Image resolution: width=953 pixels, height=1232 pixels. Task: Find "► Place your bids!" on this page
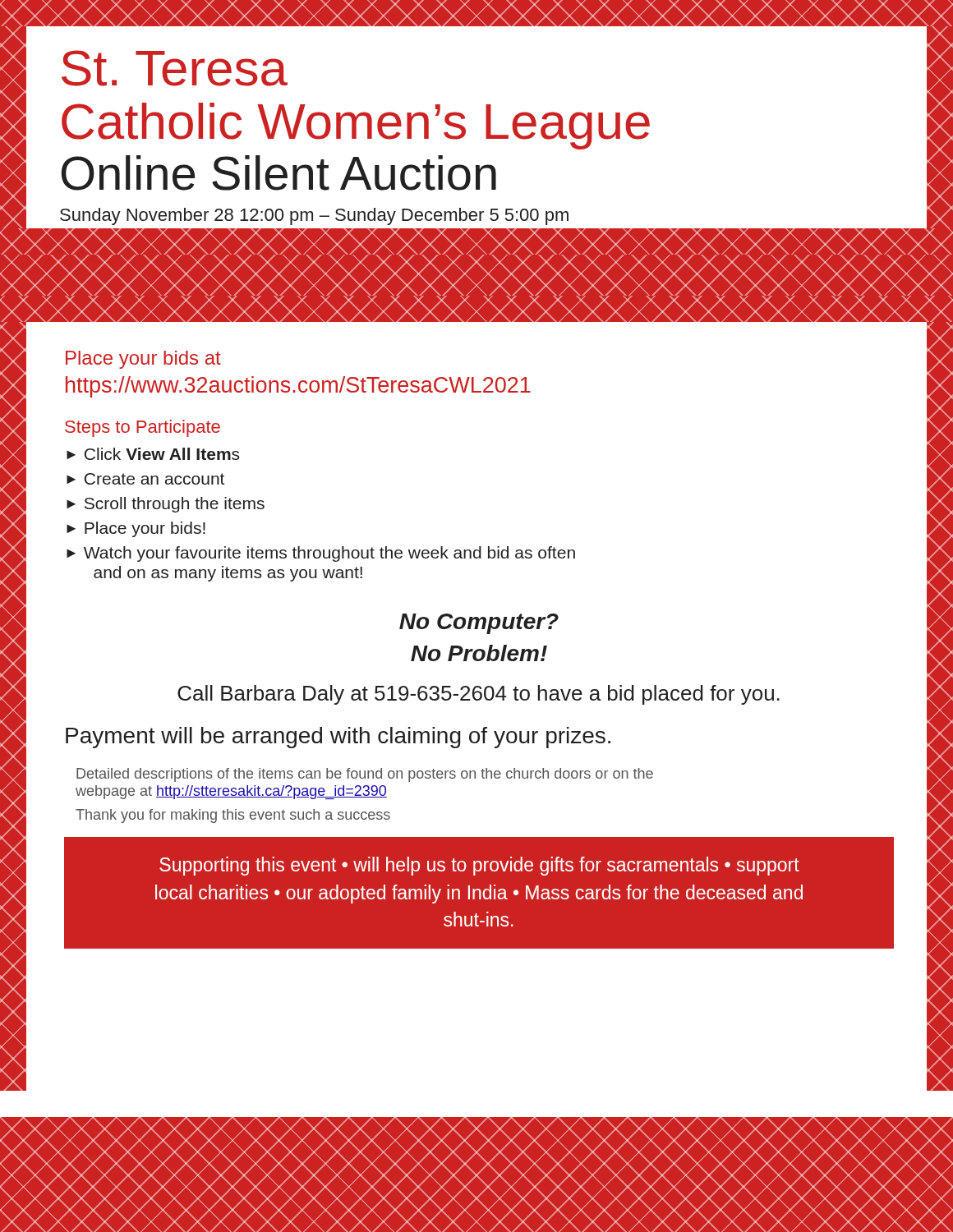coord(136,529)
